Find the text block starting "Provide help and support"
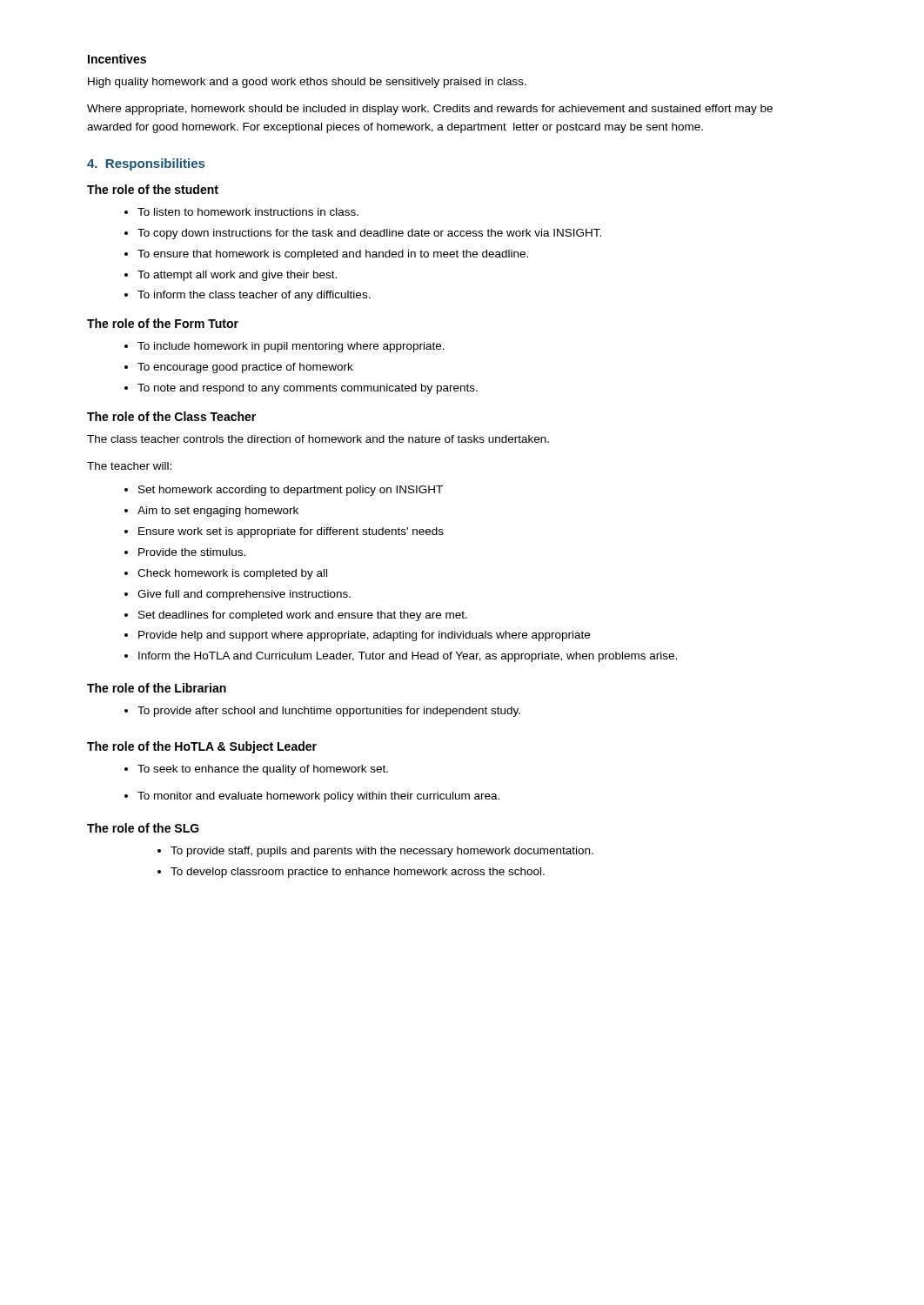 coord(364,635)
